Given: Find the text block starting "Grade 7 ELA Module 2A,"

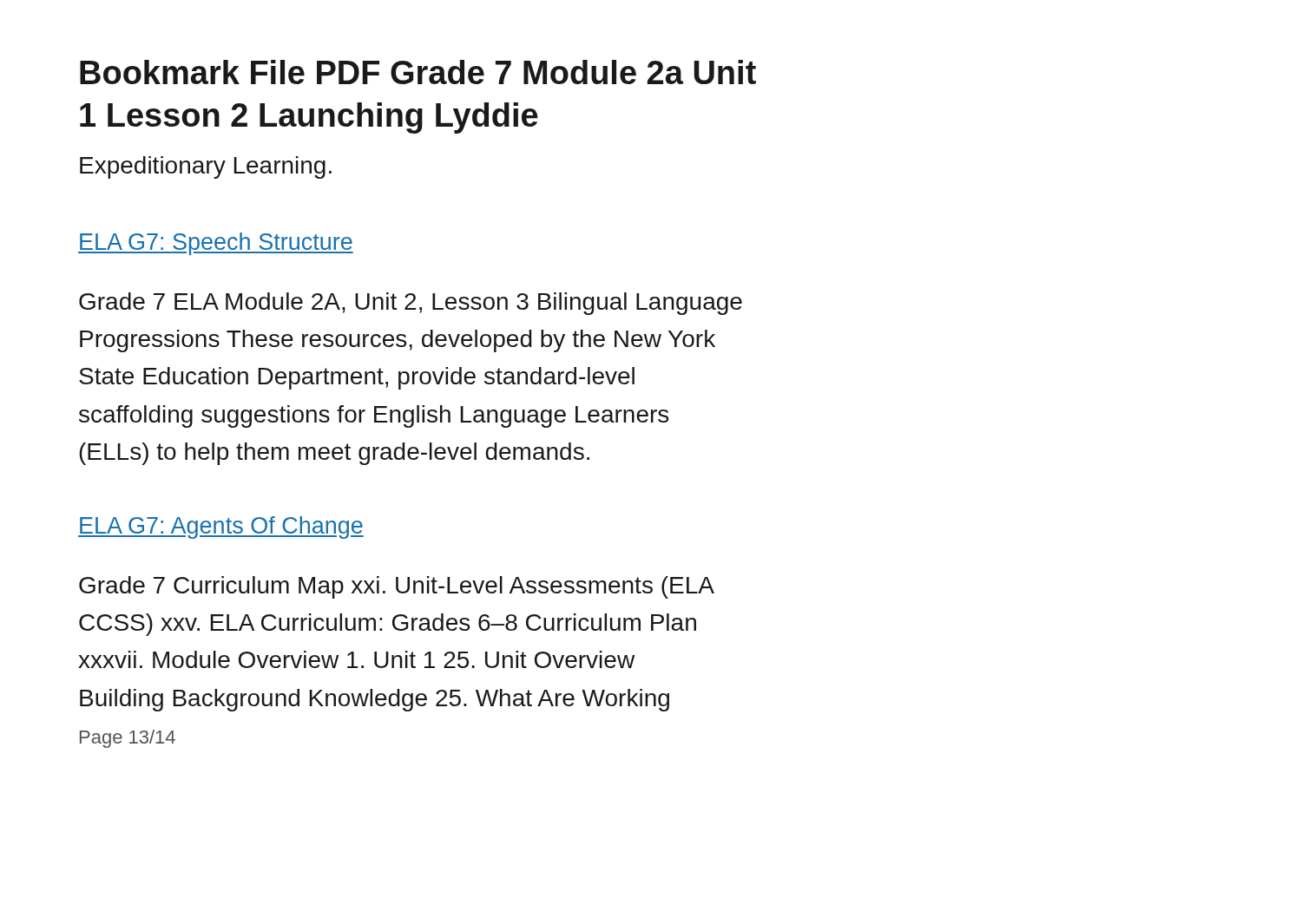Looking at the screenshot, I should [x=411, y=376].
